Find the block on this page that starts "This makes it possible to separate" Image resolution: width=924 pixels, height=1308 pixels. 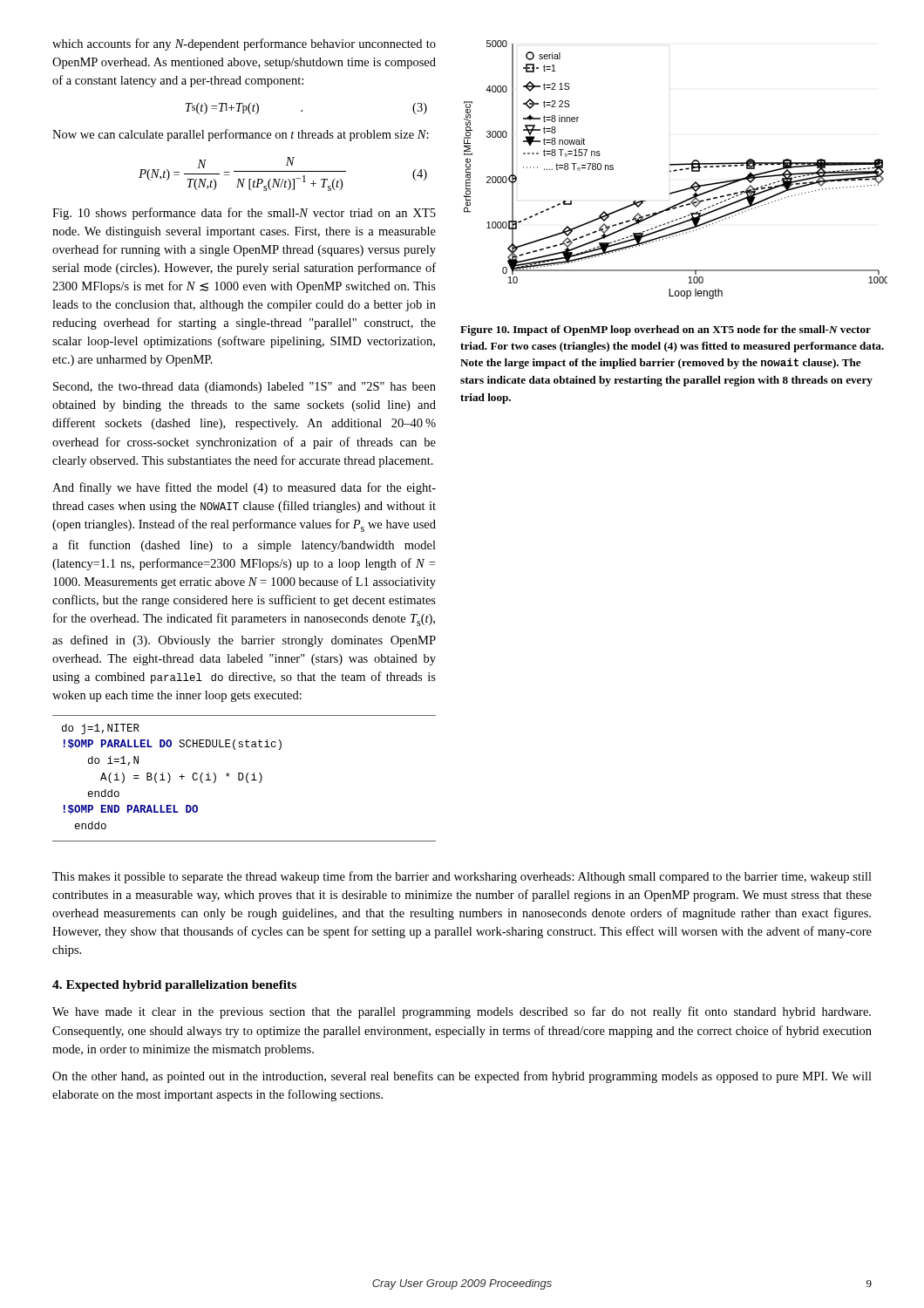[x=462, y=913]
